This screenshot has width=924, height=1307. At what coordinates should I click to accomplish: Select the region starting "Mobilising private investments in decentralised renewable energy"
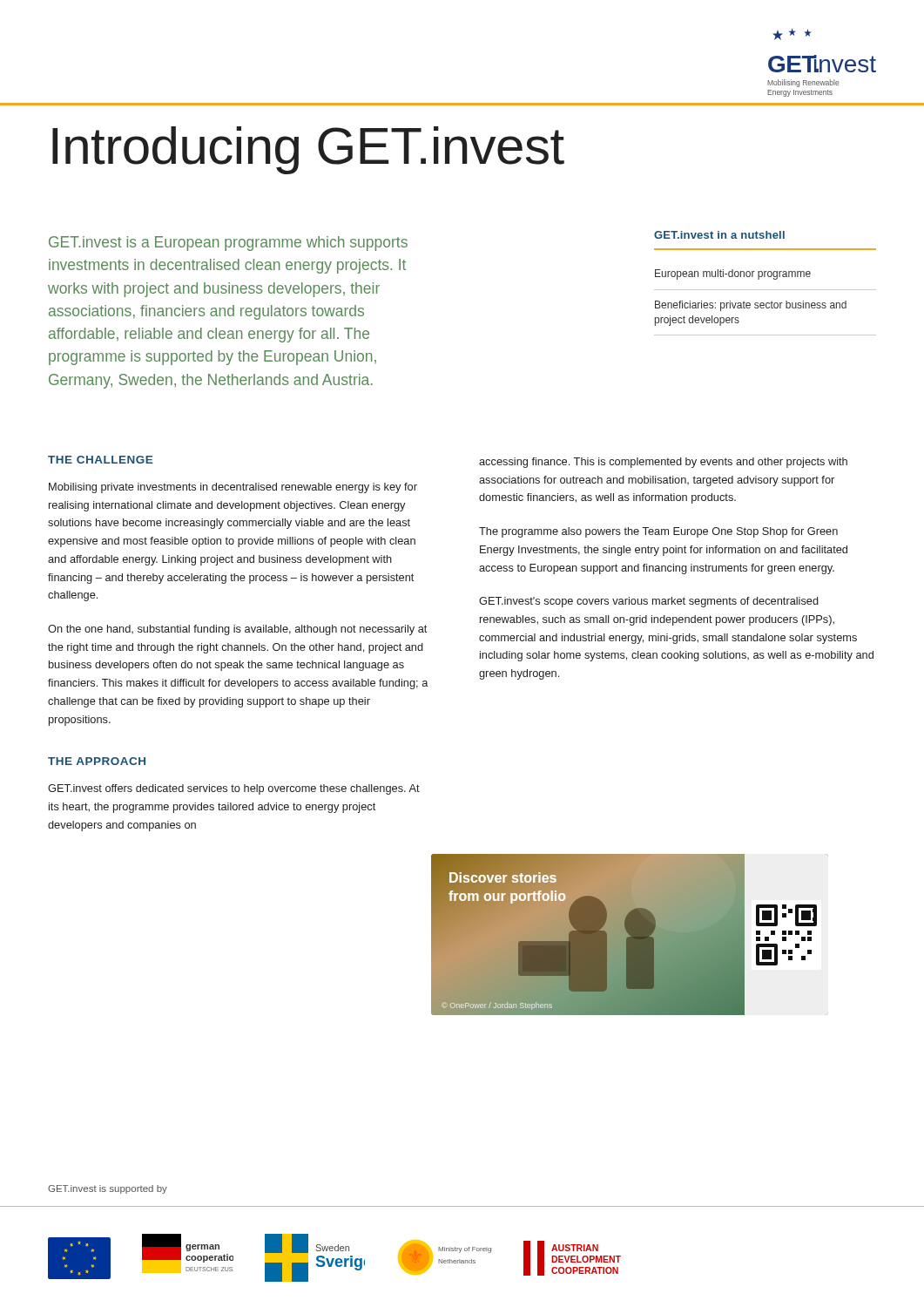(232, 541)
